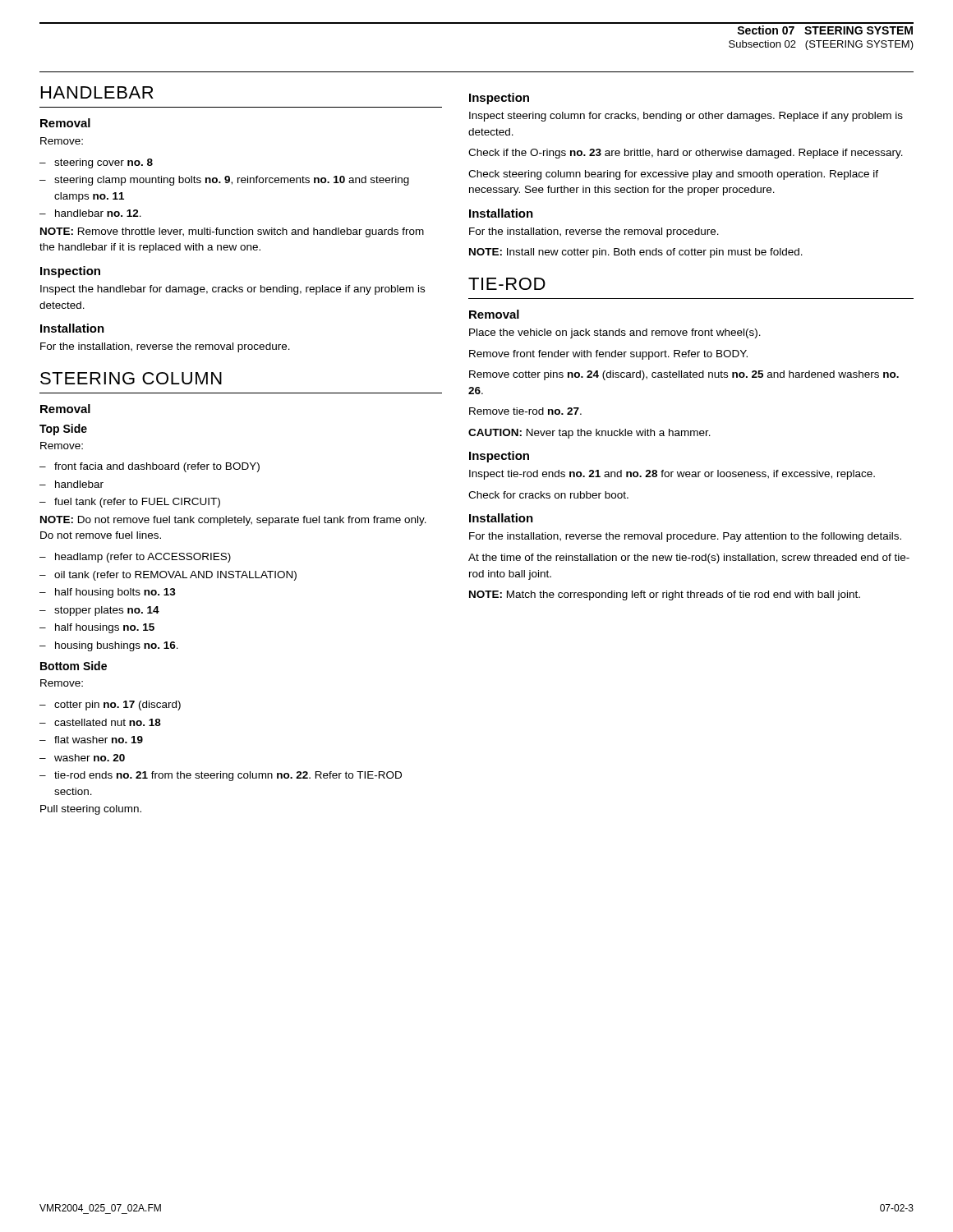The height and width of the screenshot is (1232, 953).
Task: Locate the text "flat washer no. 19"
Action: (x=99, y=740)
